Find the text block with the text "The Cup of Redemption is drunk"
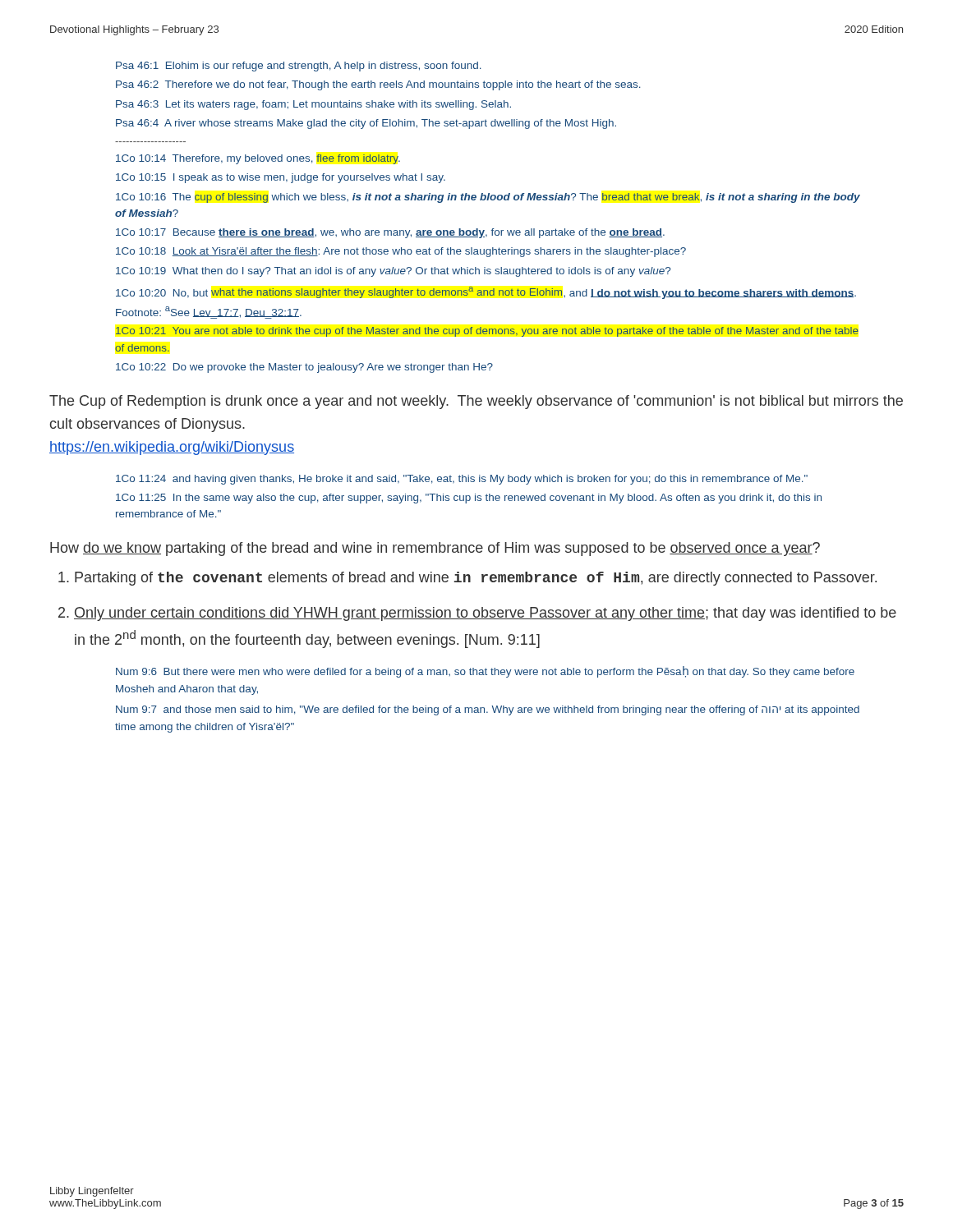The image size is (953, 1232). point(476,402)
